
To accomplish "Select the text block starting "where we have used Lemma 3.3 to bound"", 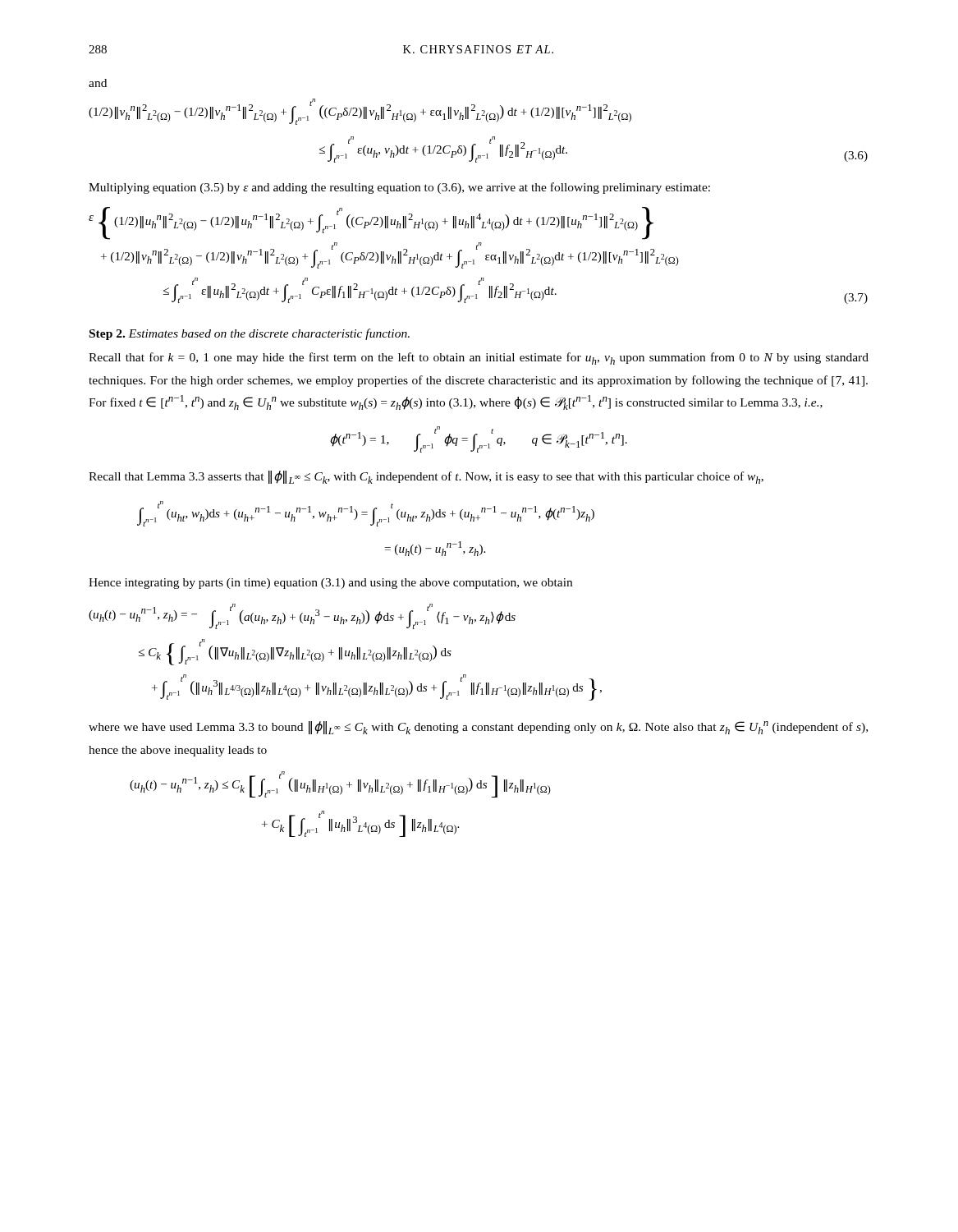I will tap(479, 736).
